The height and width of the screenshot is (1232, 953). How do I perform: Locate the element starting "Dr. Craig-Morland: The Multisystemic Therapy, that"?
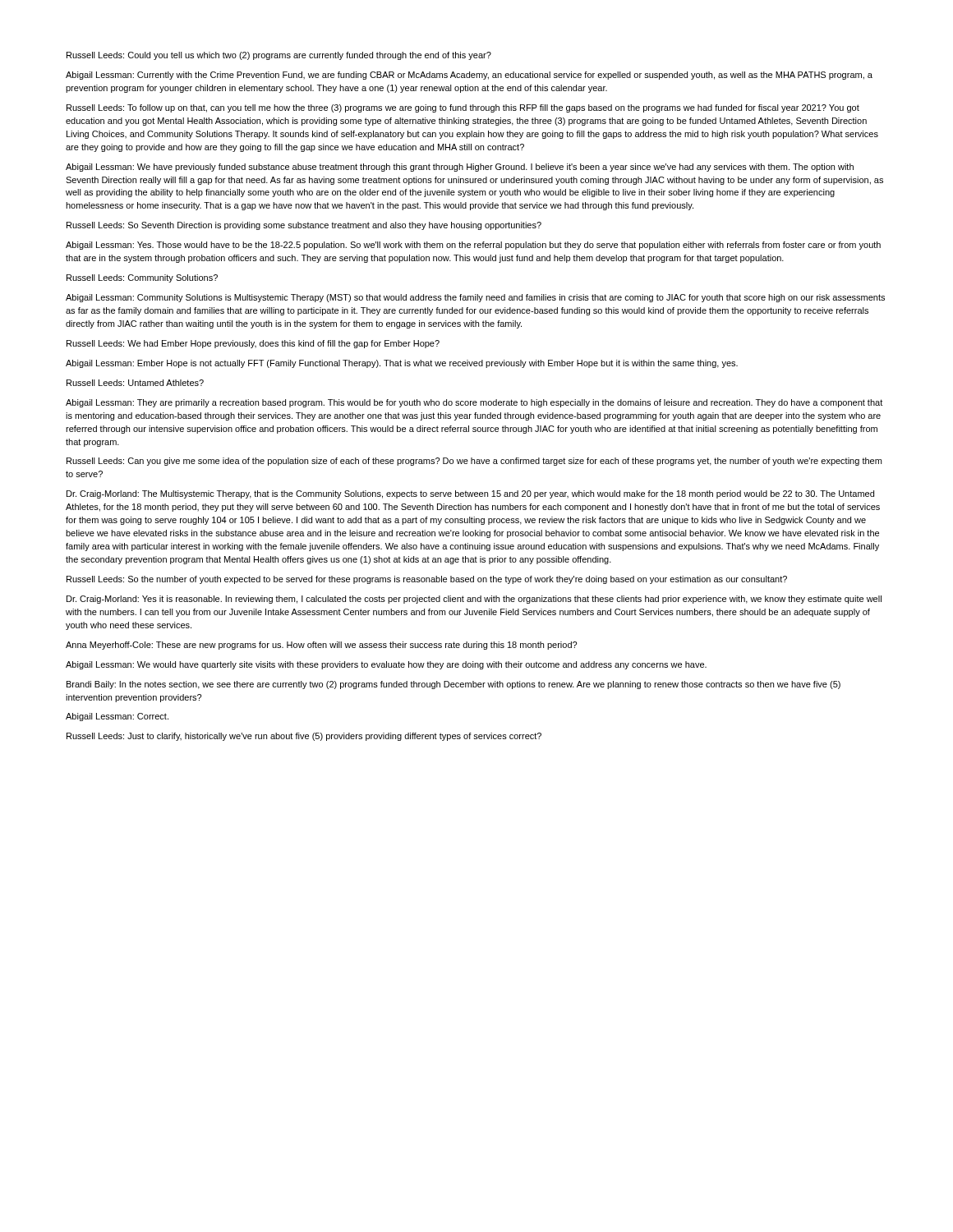coord(473,527)
